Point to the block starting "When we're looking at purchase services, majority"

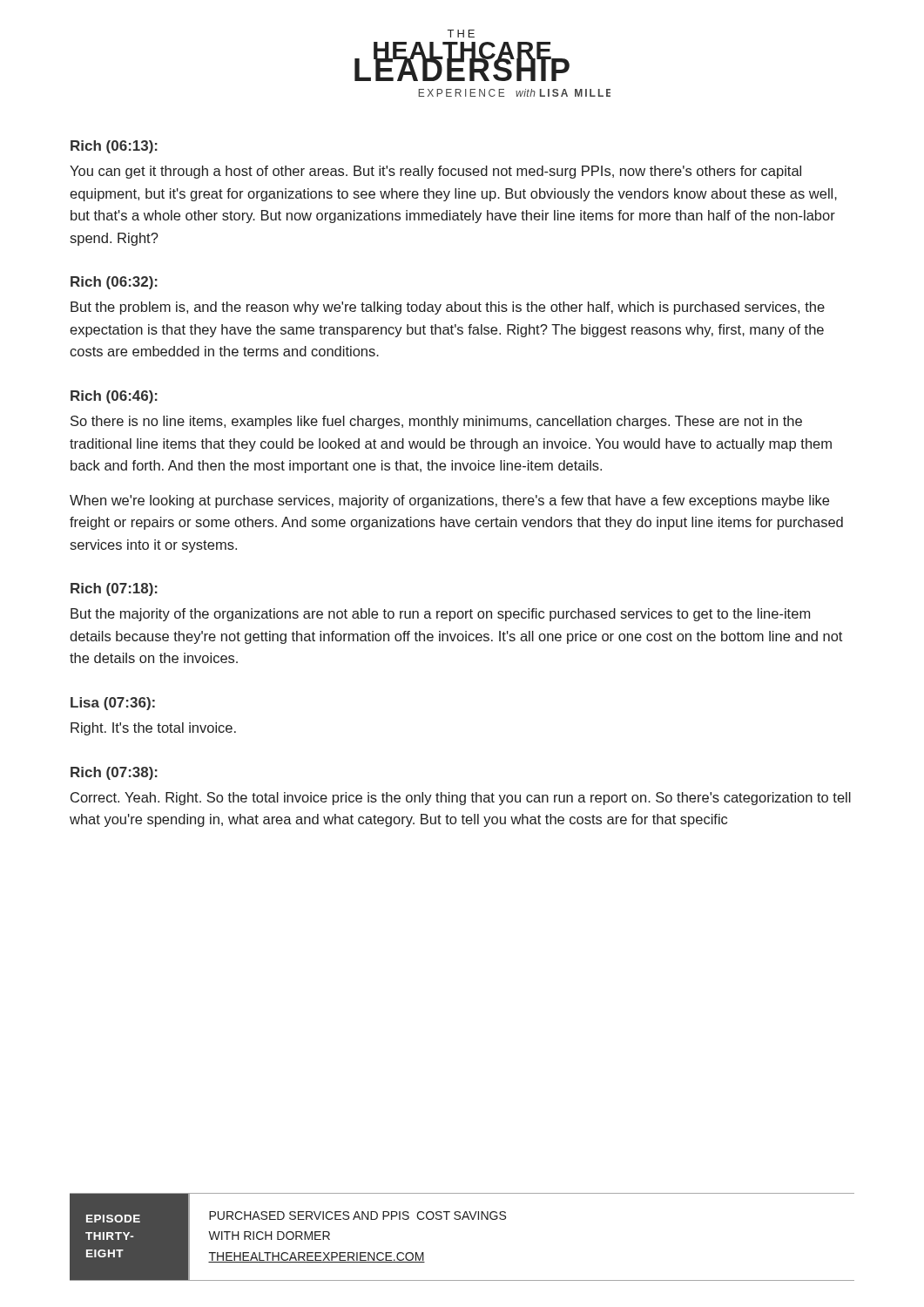click(457, 522)
